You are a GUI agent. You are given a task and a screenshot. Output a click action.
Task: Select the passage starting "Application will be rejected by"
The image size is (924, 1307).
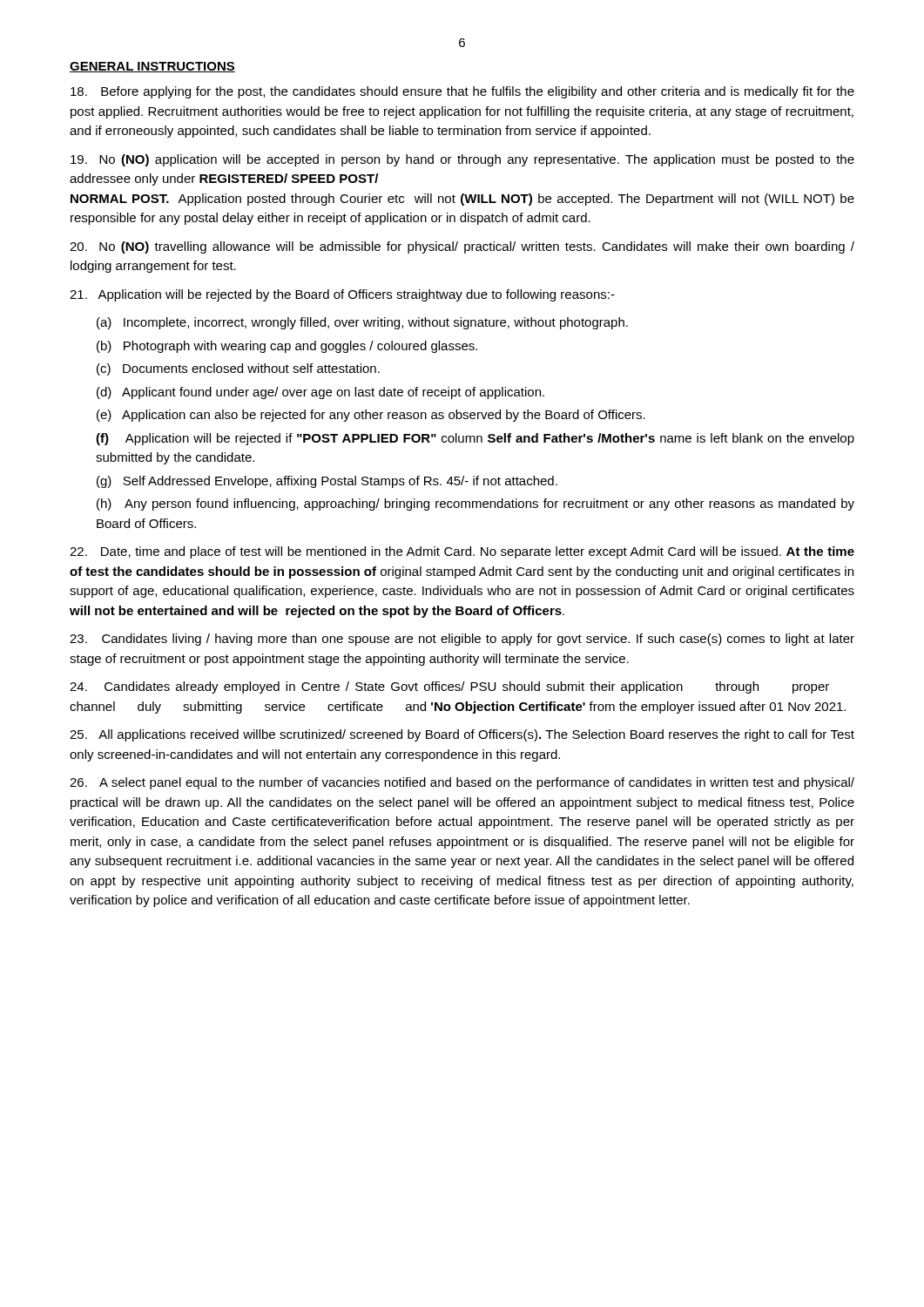point(342,294)
